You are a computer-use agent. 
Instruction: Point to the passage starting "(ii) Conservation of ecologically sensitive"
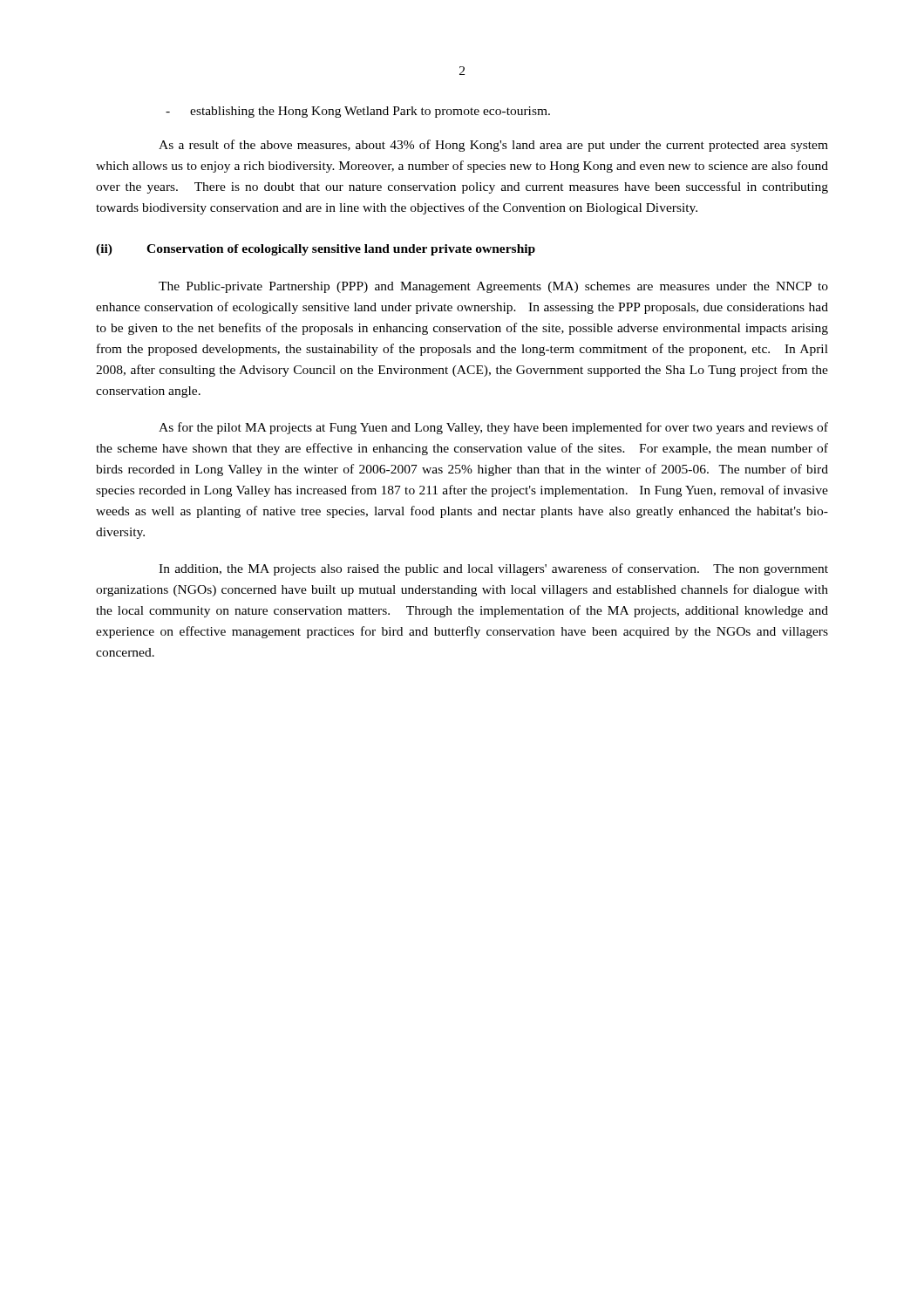pos(316,249)
